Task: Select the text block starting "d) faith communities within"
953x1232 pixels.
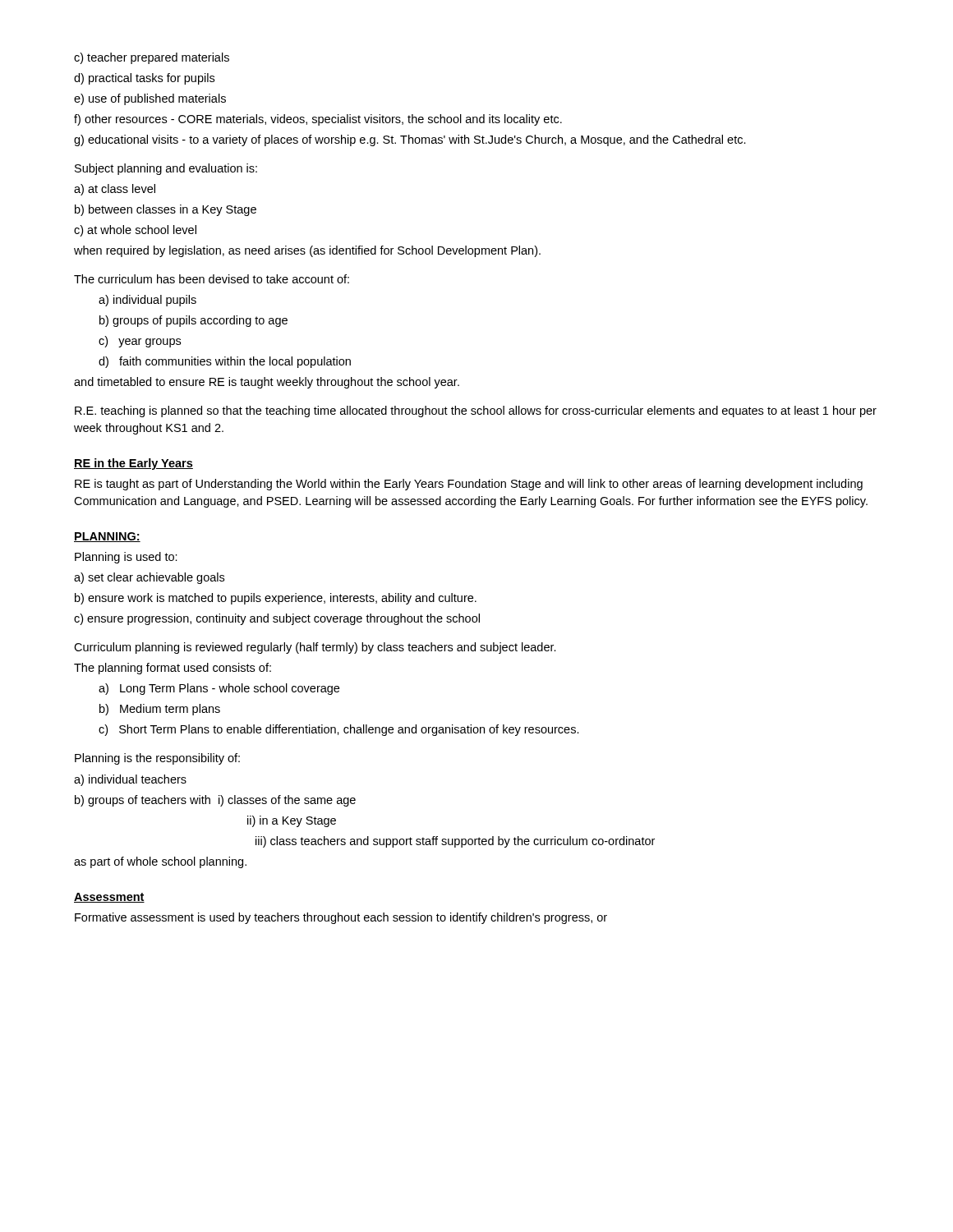Action: 225,362
